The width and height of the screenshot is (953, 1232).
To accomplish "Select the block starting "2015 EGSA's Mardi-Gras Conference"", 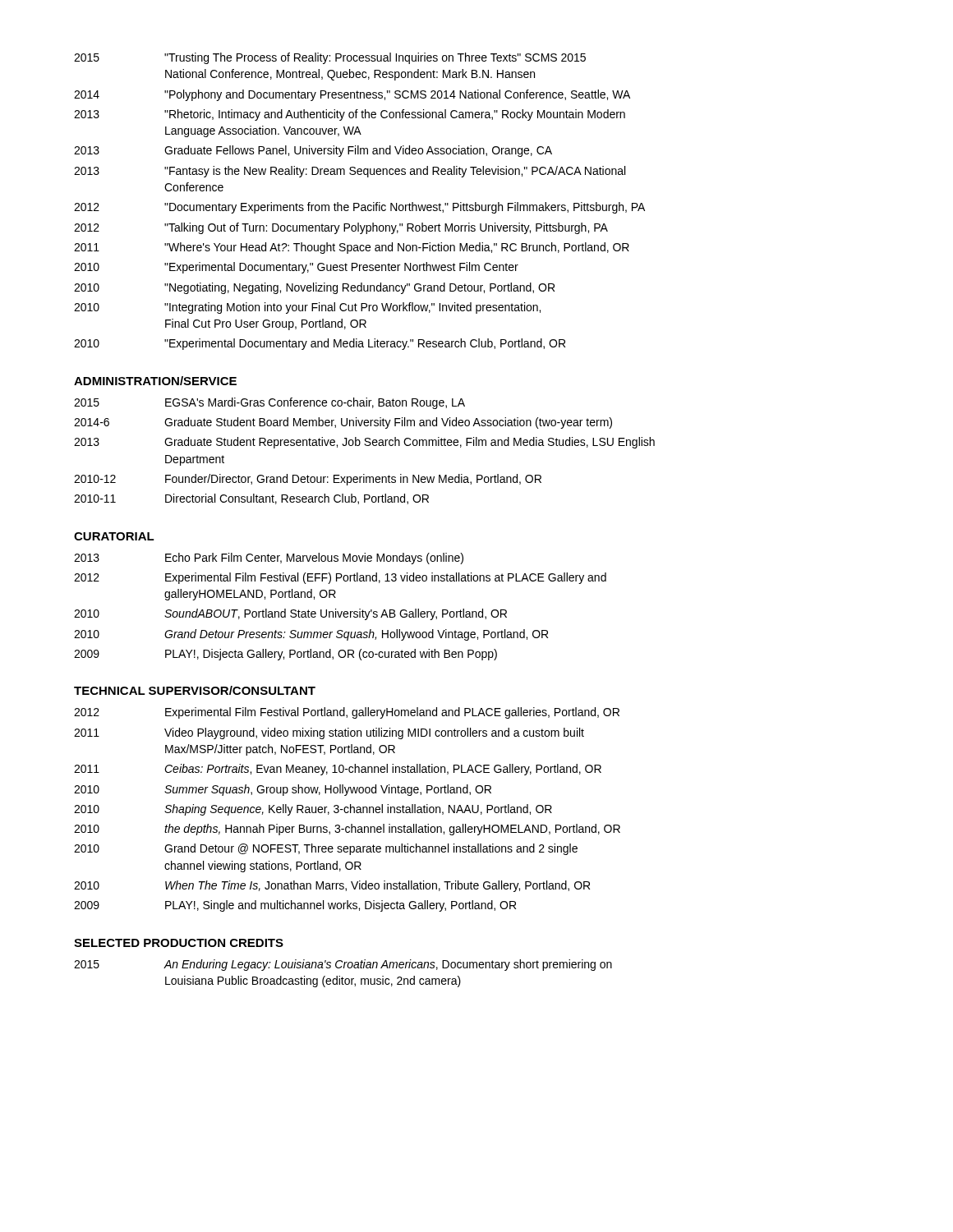I will tap(269, 403).
